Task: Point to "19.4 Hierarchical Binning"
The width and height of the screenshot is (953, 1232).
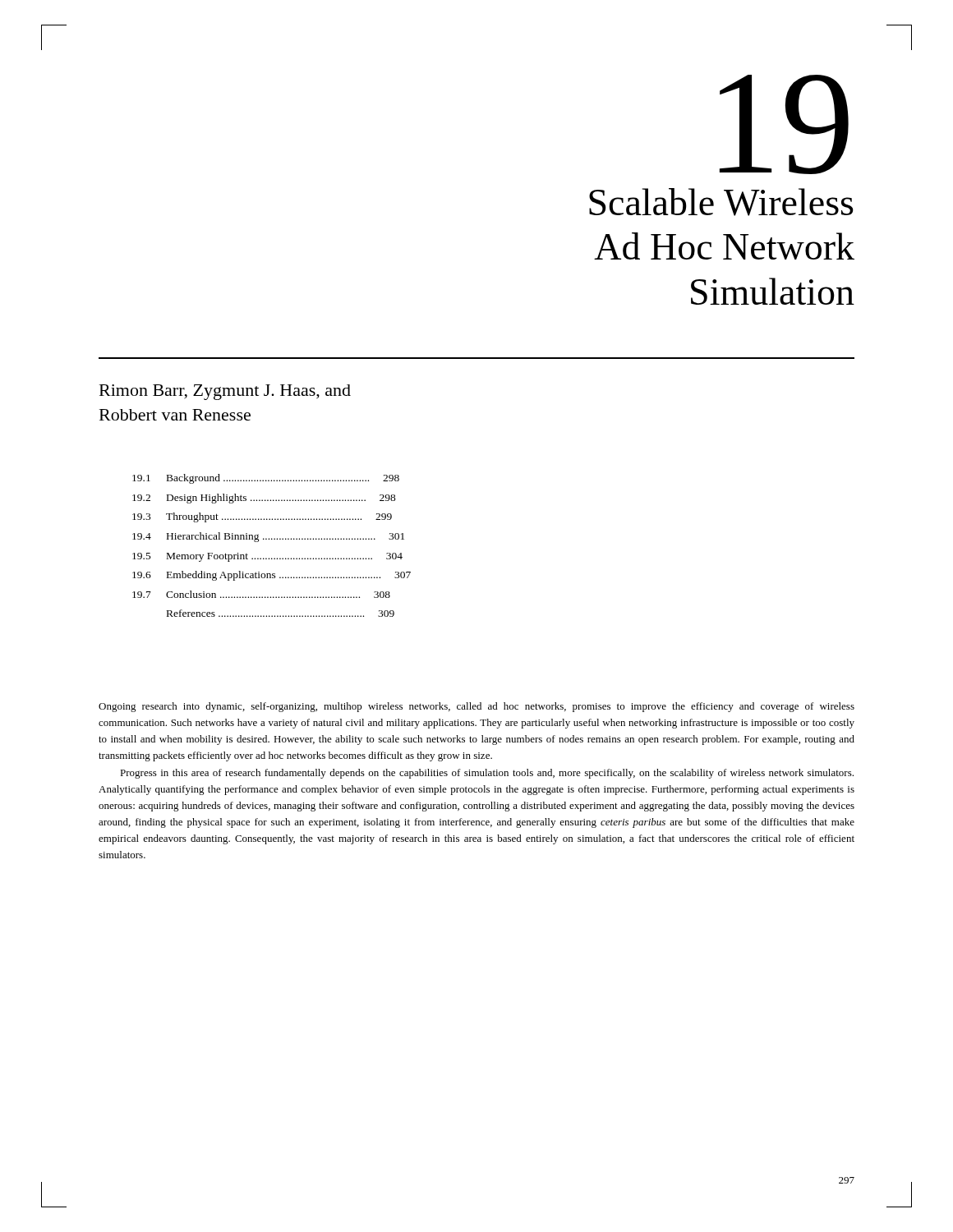Action: (x=268, y=536)
